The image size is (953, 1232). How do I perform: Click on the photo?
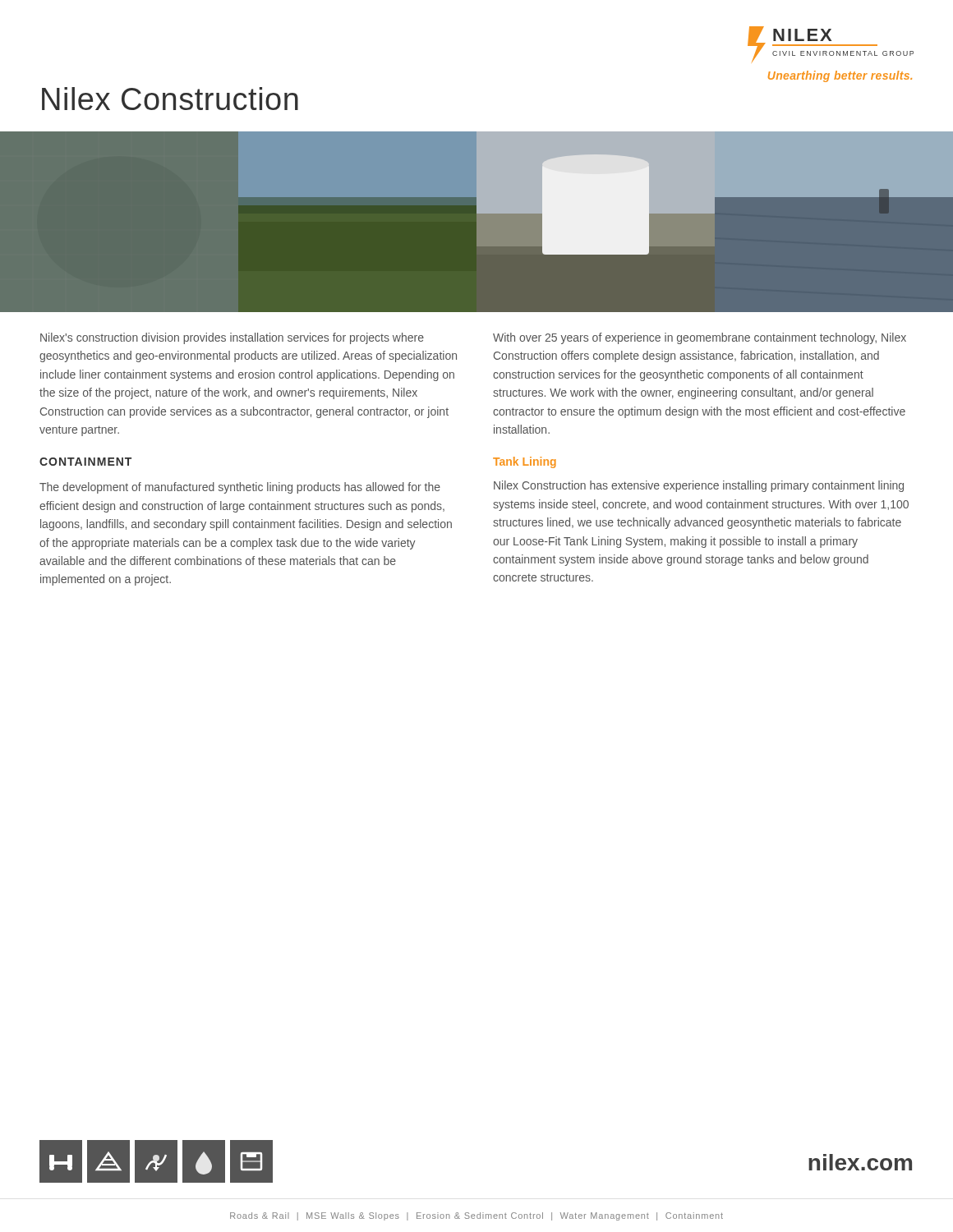476,222
